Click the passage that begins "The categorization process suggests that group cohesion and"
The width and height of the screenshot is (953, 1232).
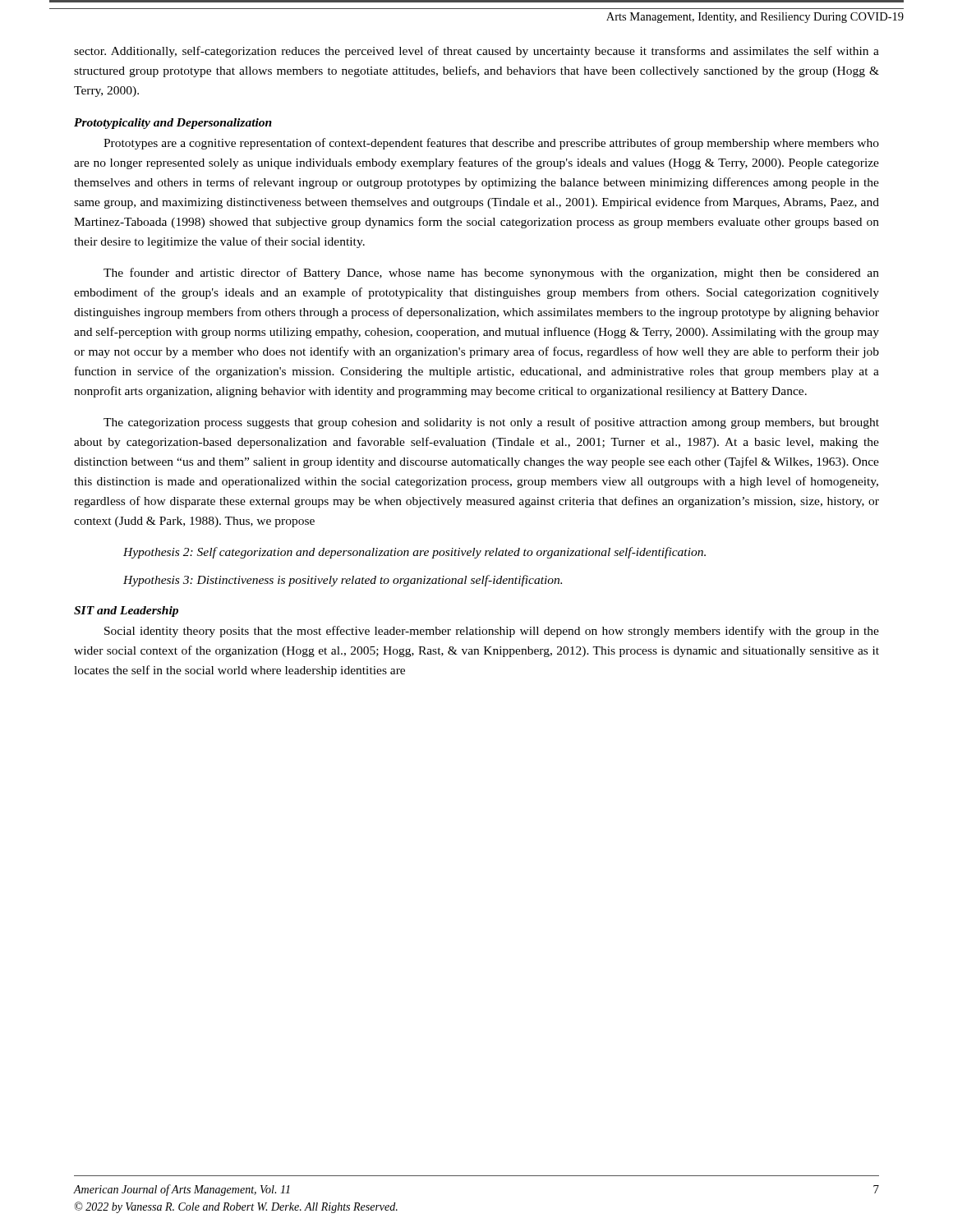click(x=476, y=471)
